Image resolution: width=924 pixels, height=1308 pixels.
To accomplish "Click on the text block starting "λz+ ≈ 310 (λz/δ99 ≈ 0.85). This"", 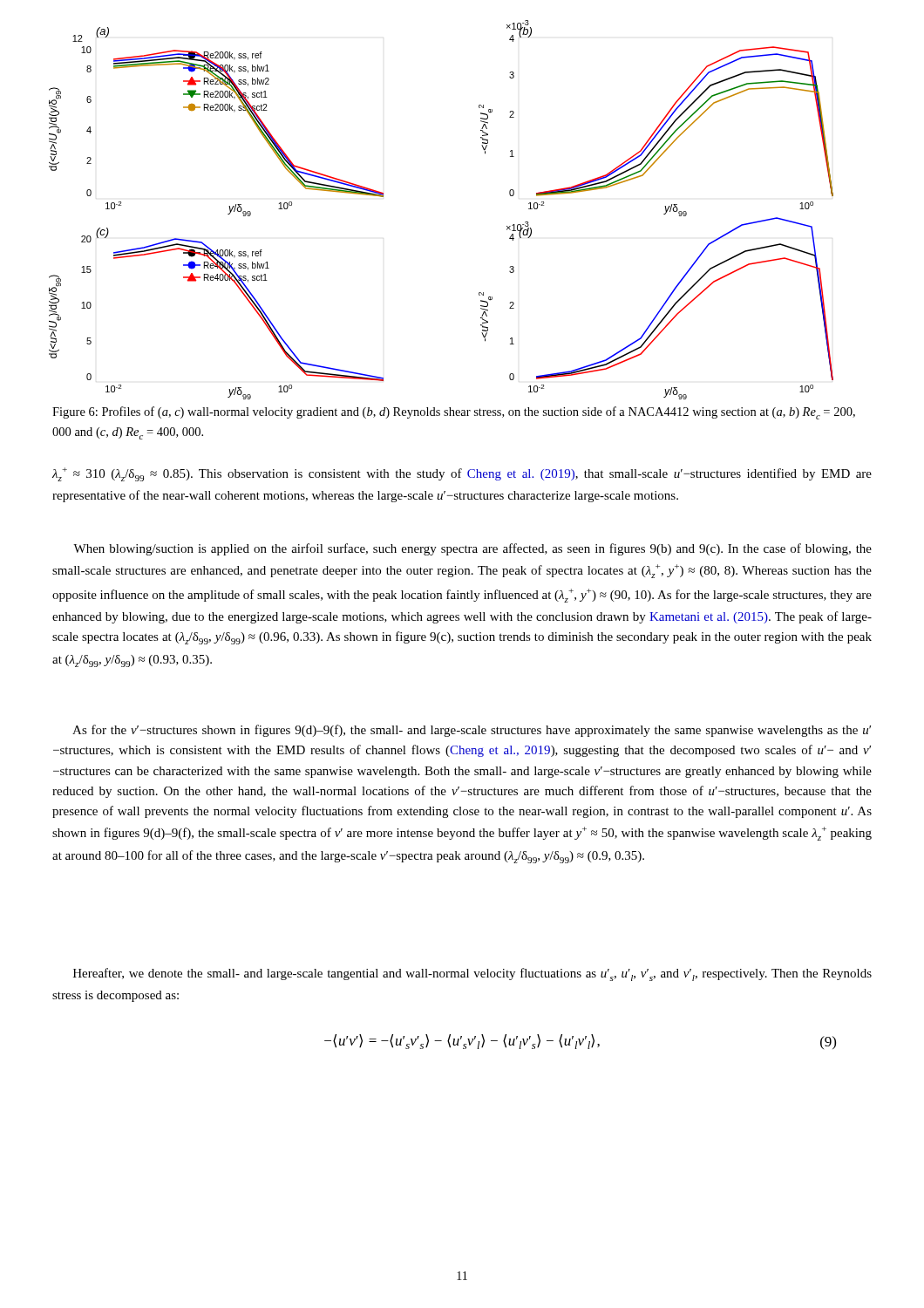I will pos(462,483).
